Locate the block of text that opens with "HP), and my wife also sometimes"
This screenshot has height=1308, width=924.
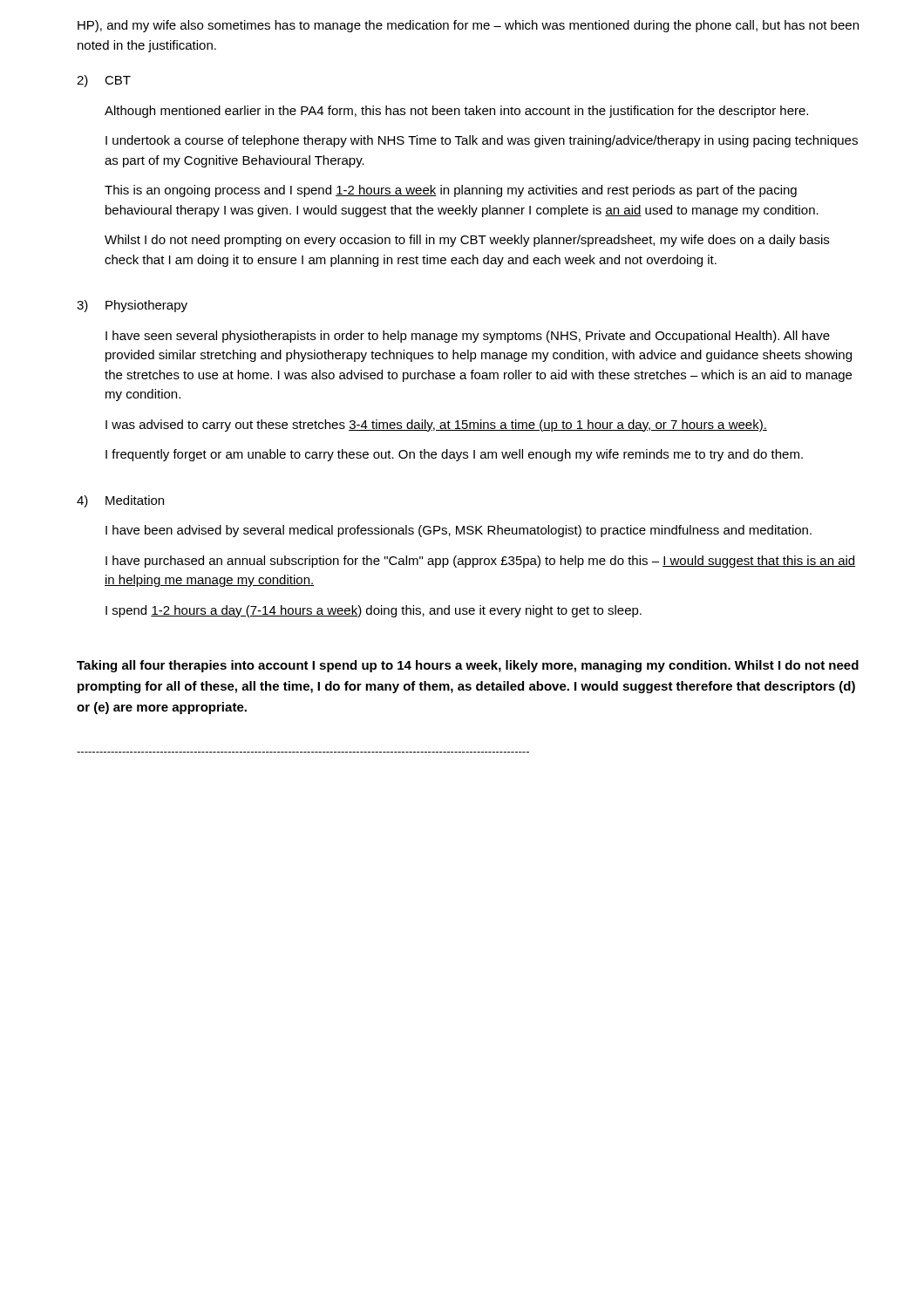pyautogui.click(x=468, y=35)
